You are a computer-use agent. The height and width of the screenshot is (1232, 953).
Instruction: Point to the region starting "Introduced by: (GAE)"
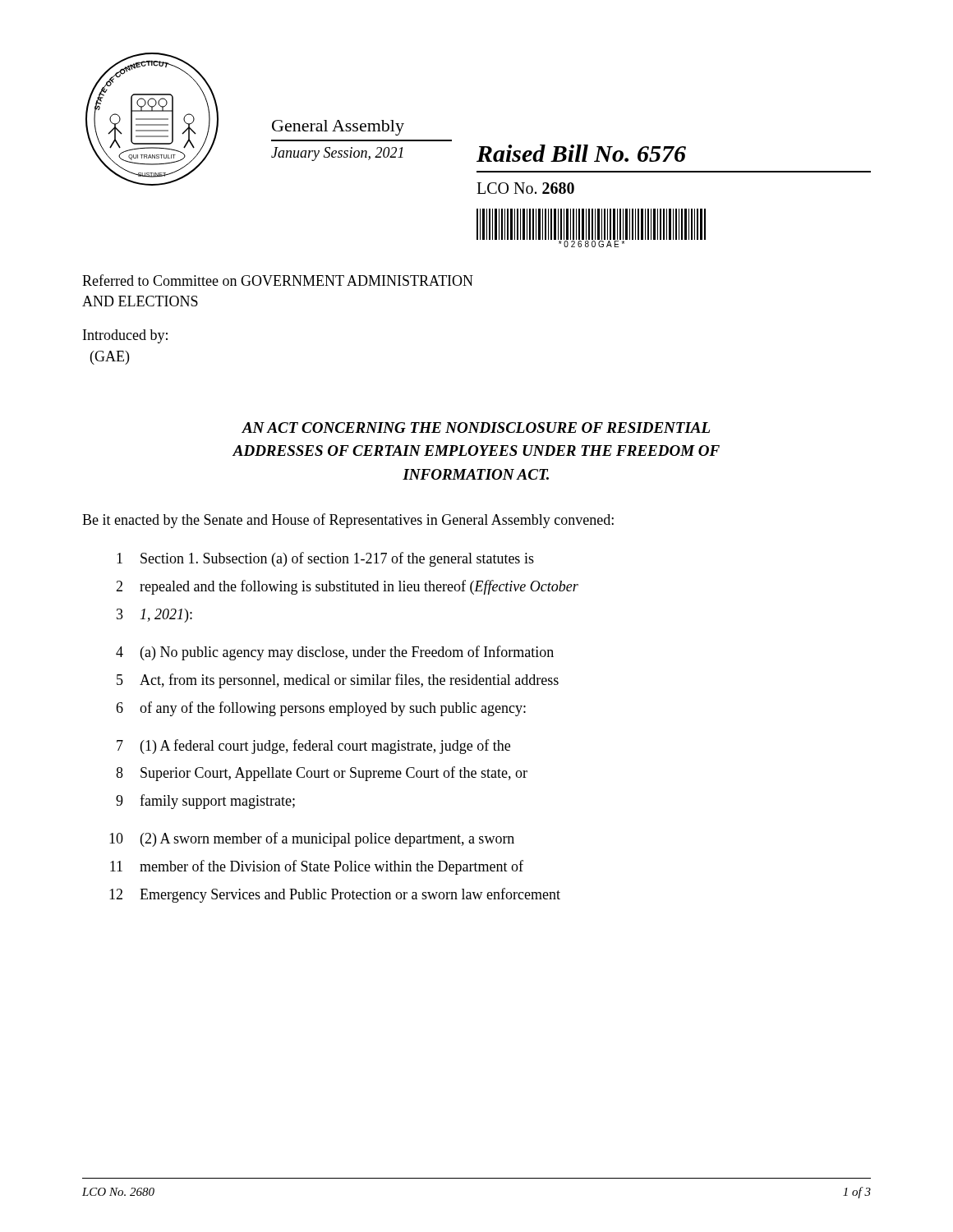[125, 346]
